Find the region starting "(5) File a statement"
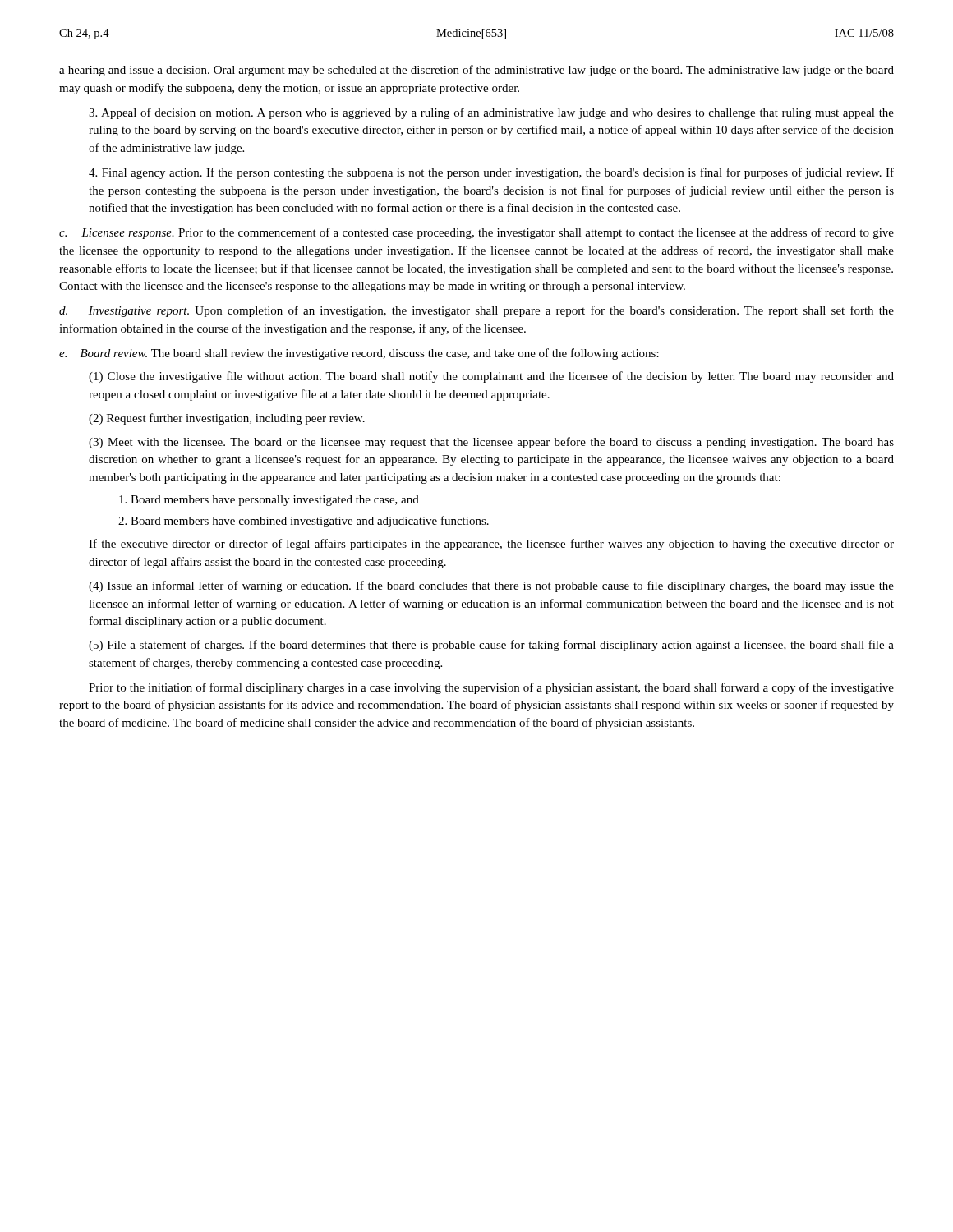The image size is (953, 1232). coord(491,654)
